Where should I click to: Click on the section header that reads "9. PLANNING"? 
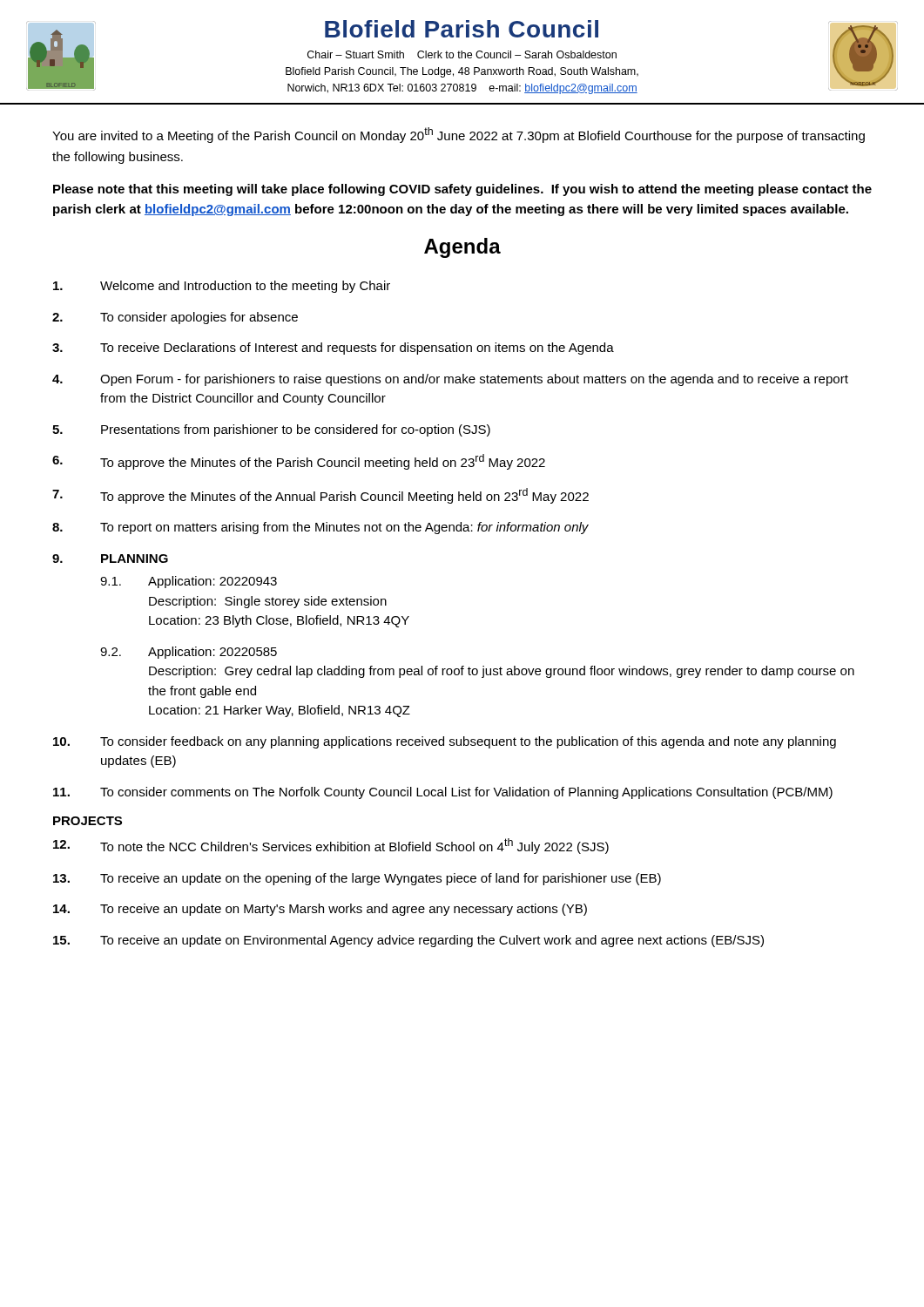pyautogui.click(x=110, y=559)
